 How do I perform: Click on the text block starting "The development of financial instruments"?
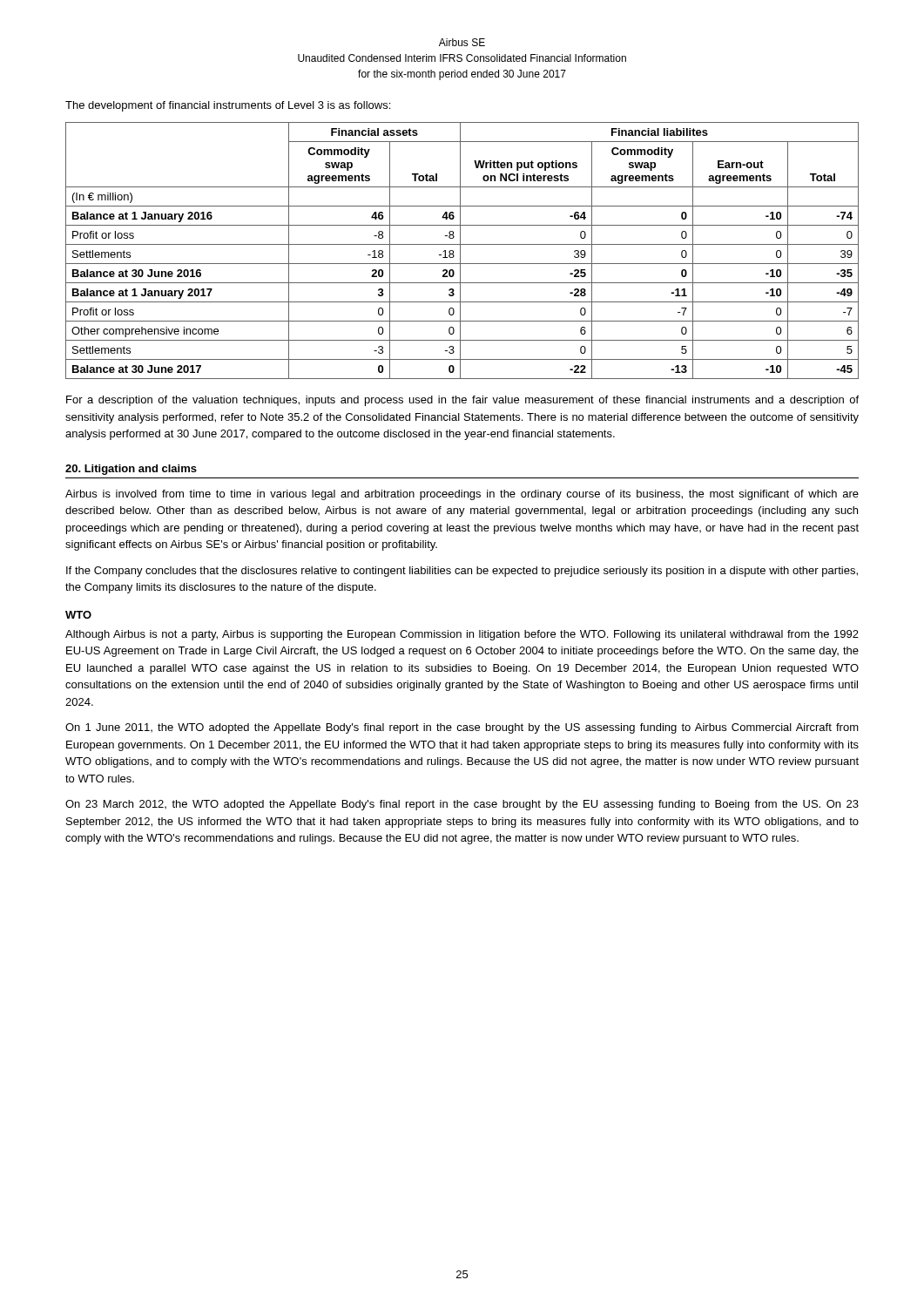coord(228,105)
